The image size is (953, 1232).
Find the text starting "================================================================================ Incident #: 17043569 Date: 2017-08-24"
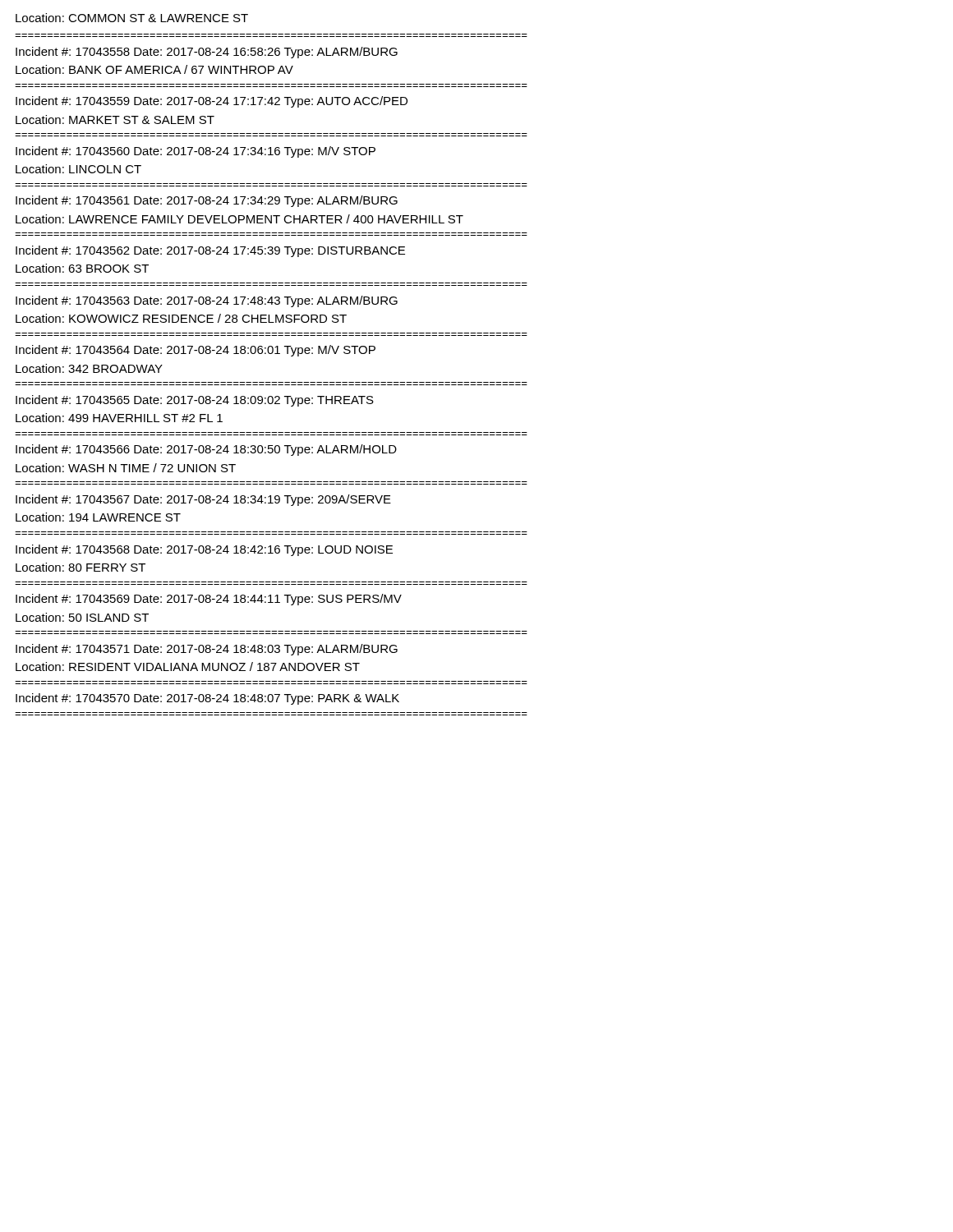[x=209, y=600]
